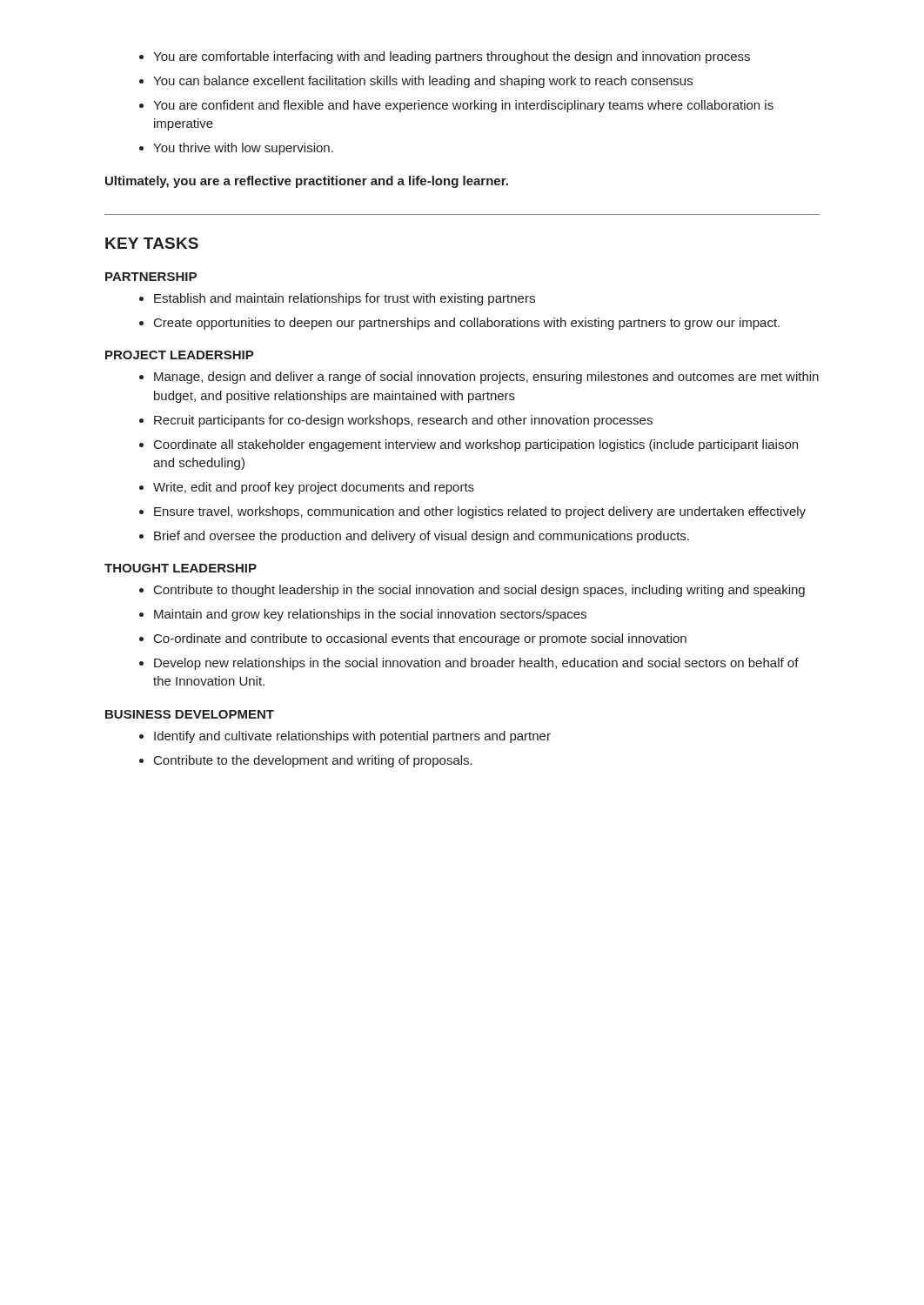The height and width of the screenshot is (1305, 924).
Task: Find the section header that says "KEY TASKS"
Action: tap(152, 243)
